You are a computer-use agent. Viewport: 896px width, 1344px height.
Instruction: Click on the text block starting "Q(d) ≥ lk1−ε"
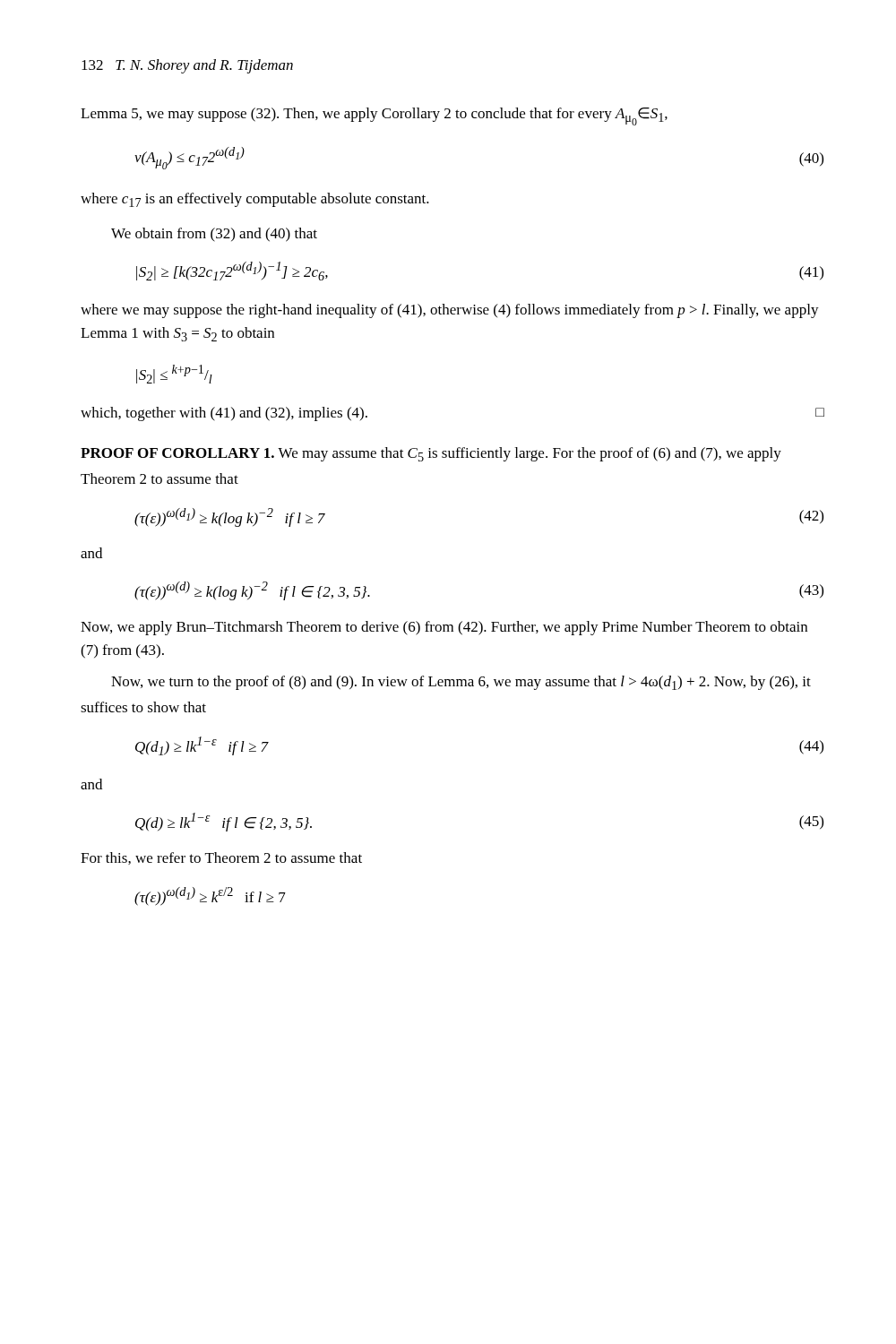pyautogui.click(x=227, y=821)
